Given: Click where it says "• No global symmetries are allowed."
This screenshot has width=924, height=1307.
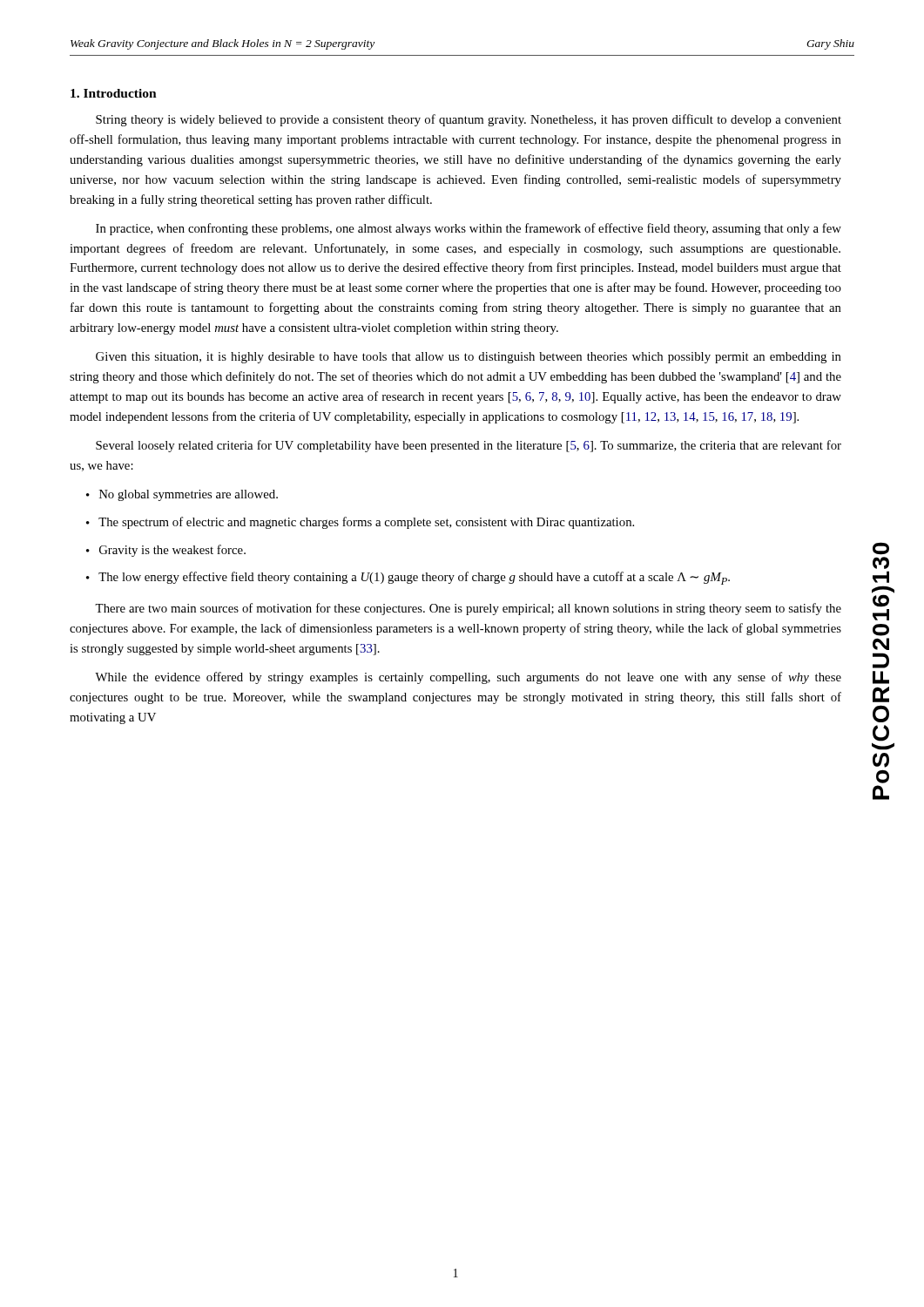Looking at the screenshot, I should 182,495.
